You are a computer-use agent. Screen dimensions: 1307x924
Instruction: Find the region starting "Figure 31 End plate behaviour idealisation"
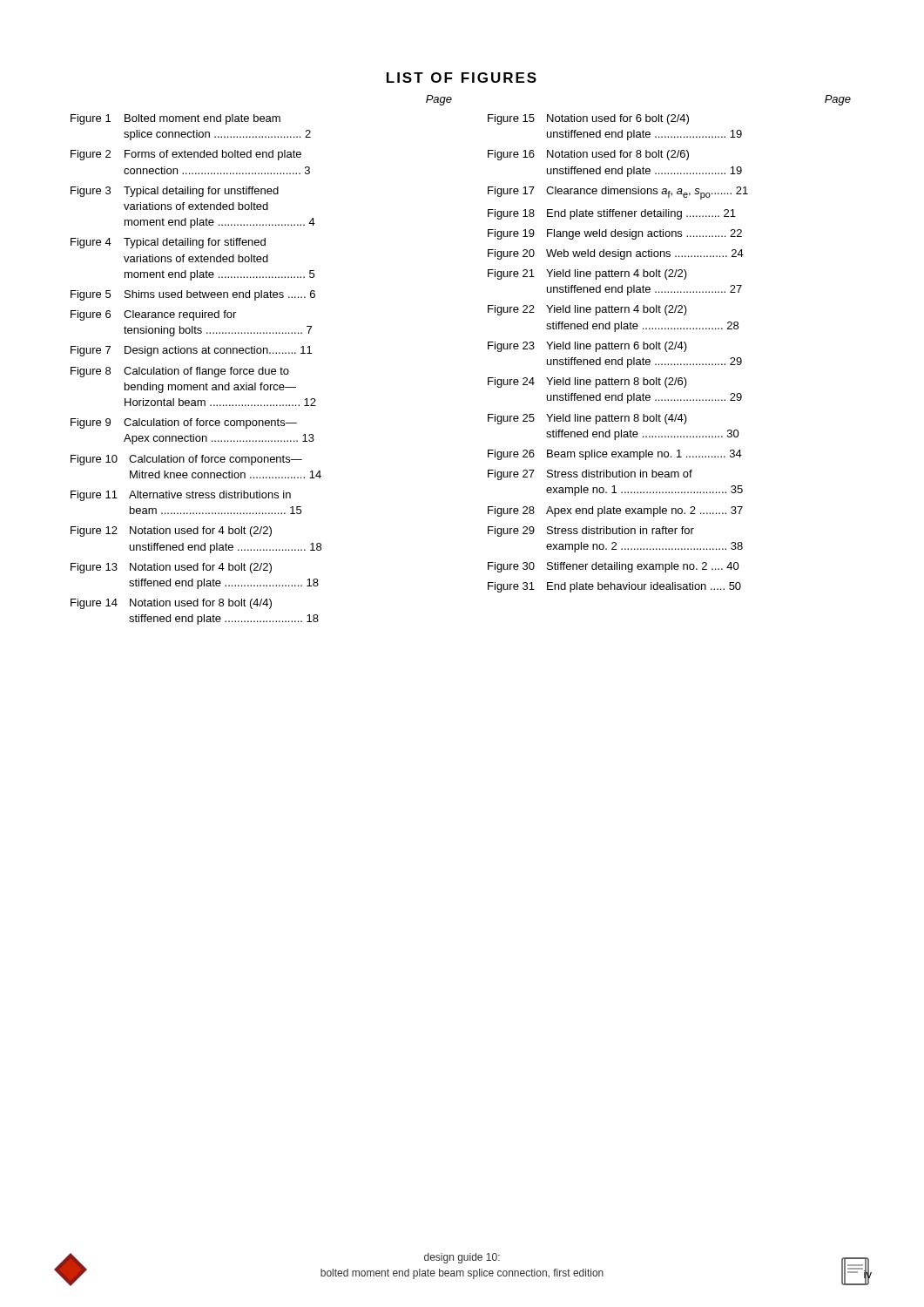[671, 587]
